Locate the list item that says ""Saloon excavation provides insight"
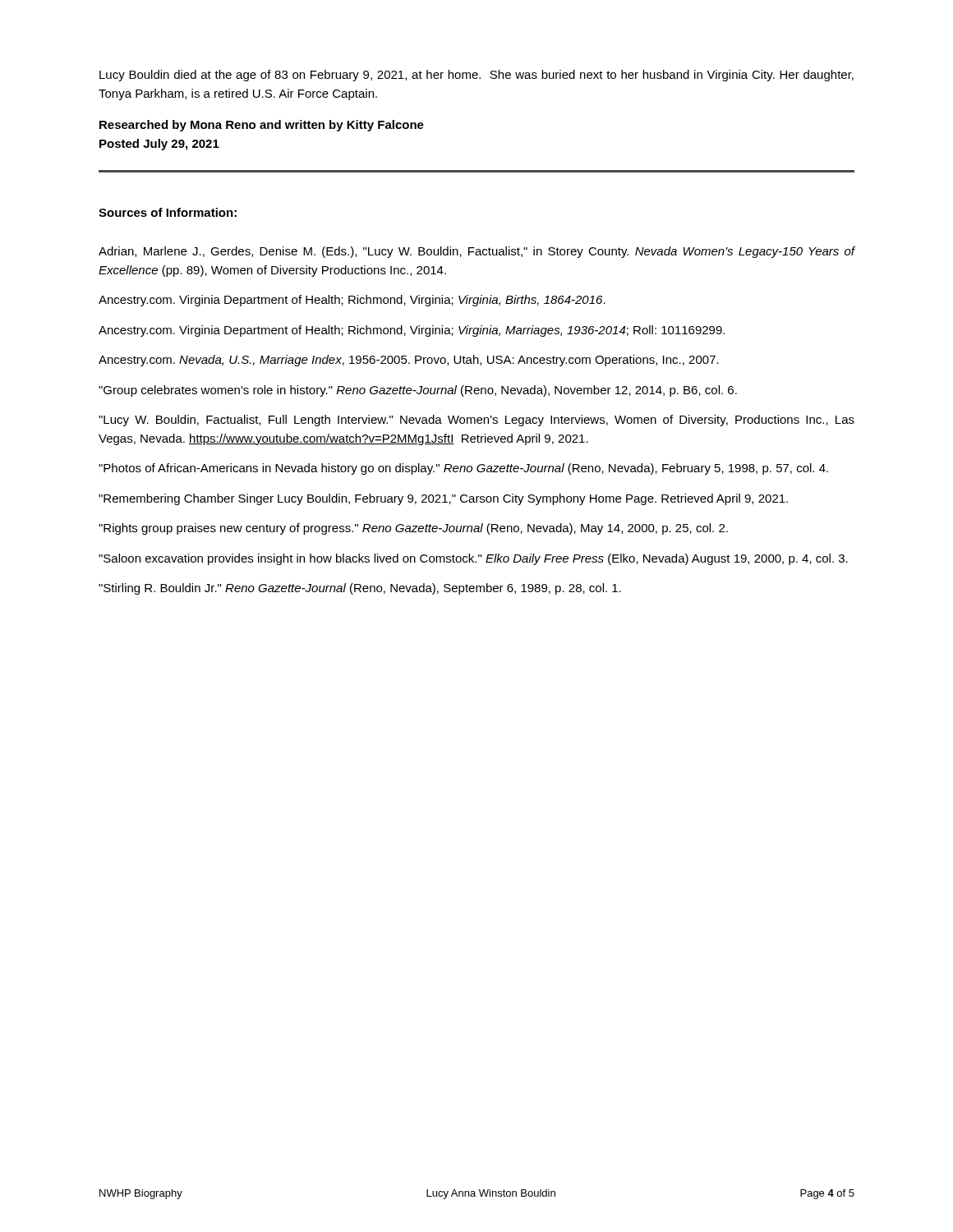 point(473,558)
